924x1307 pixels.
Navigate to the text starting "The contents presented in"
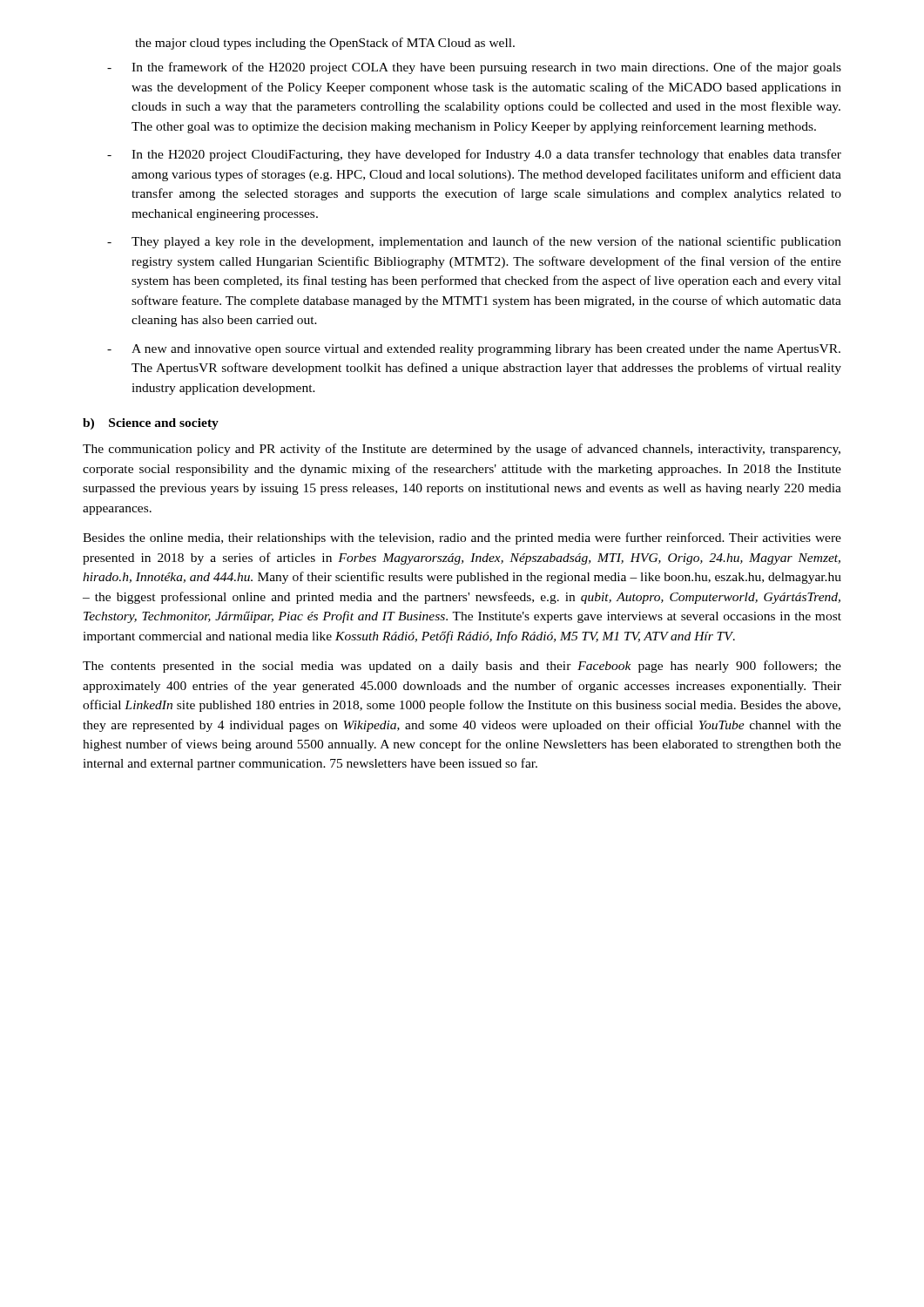click(x=462, y=714)
